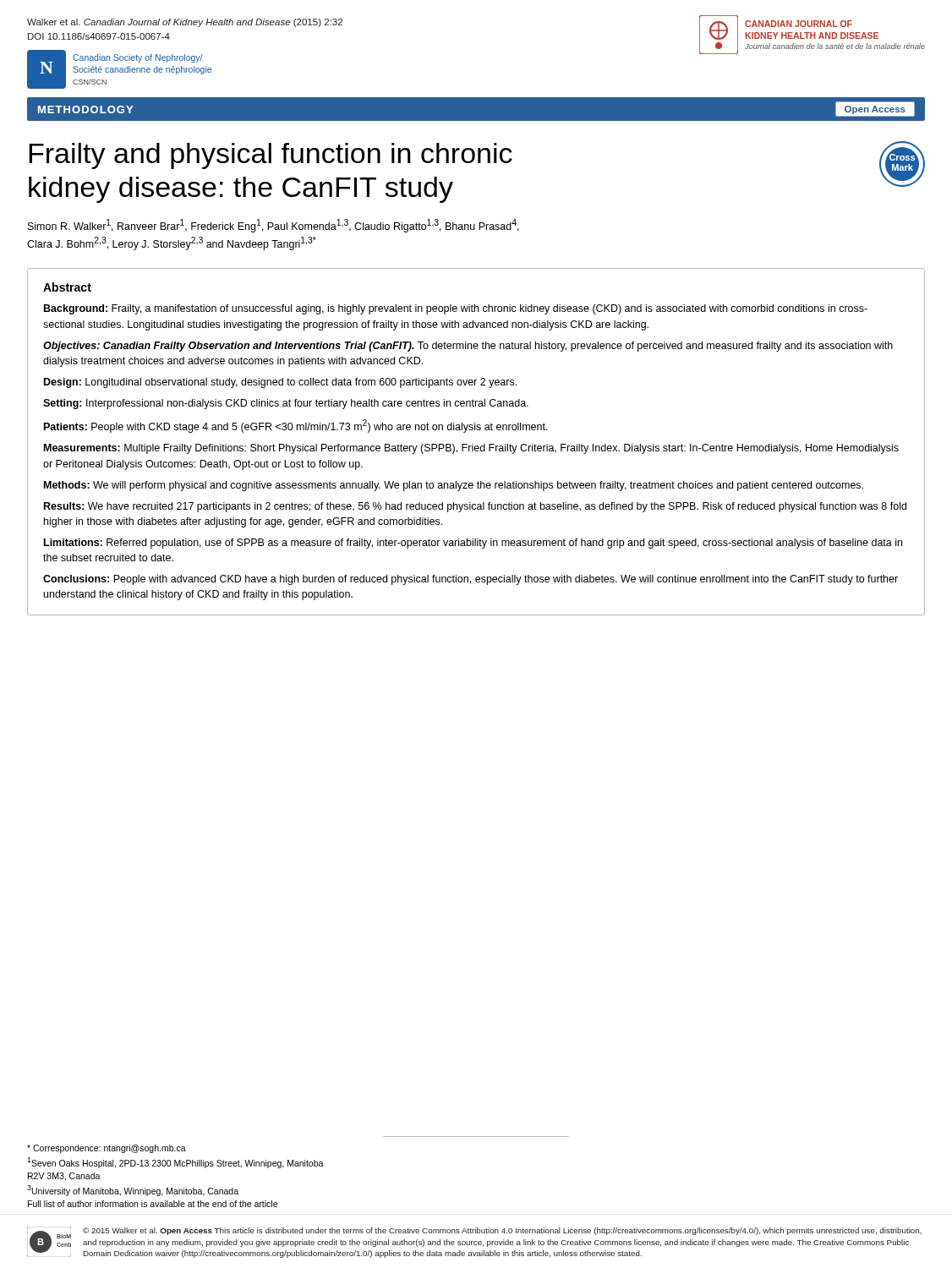This screenshot has height=1268, width=952.
Task: Find the block on this page that starts "Patients: People with CKD stage"
Action: [x=296, y=426]
